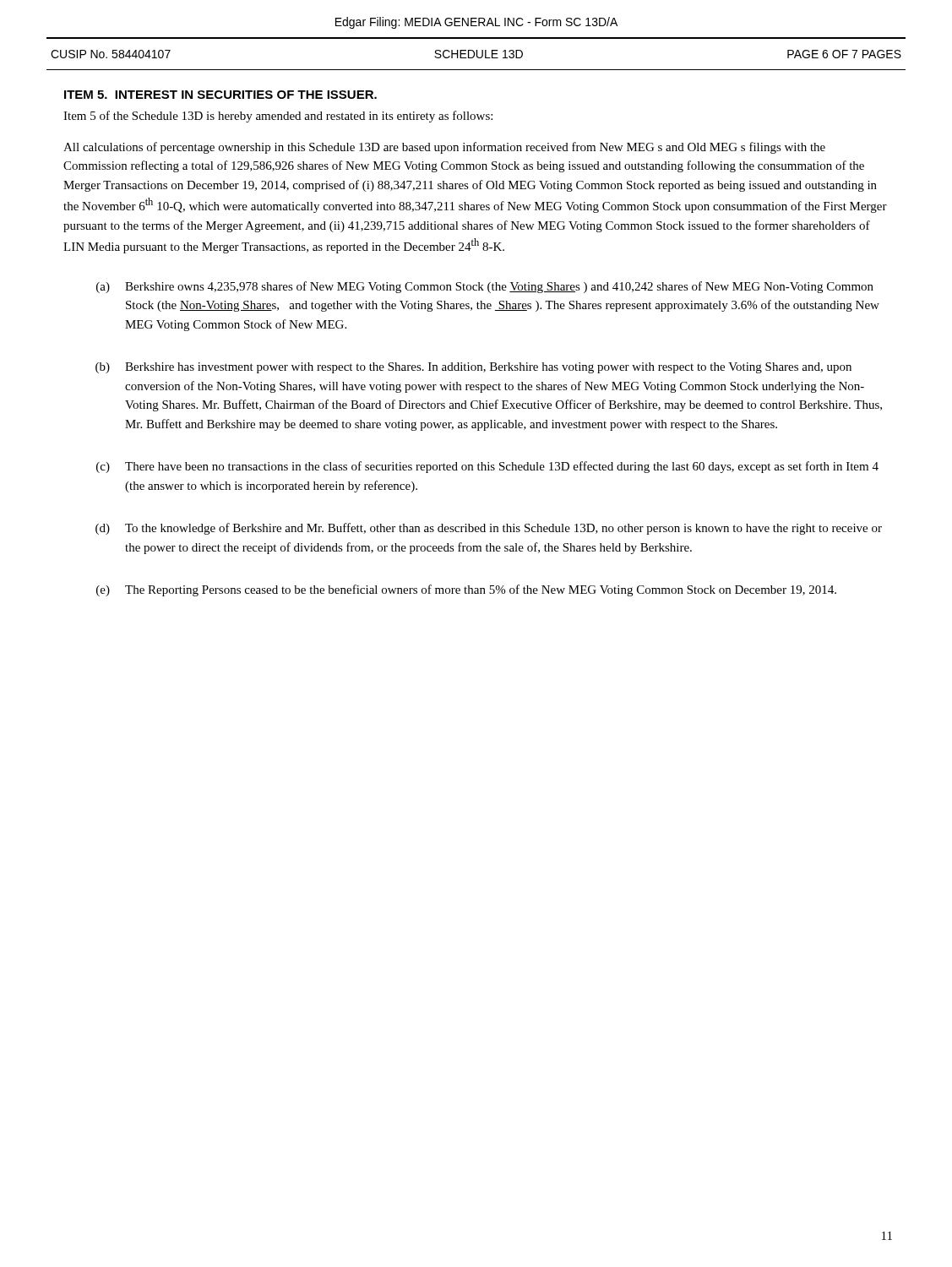Find the text block containing "CUSIP No. 584404107 SCHEDULE 13D PAGE"
Image resolution: width=952 pixels, height=1267 pixels.
point(476,54)
